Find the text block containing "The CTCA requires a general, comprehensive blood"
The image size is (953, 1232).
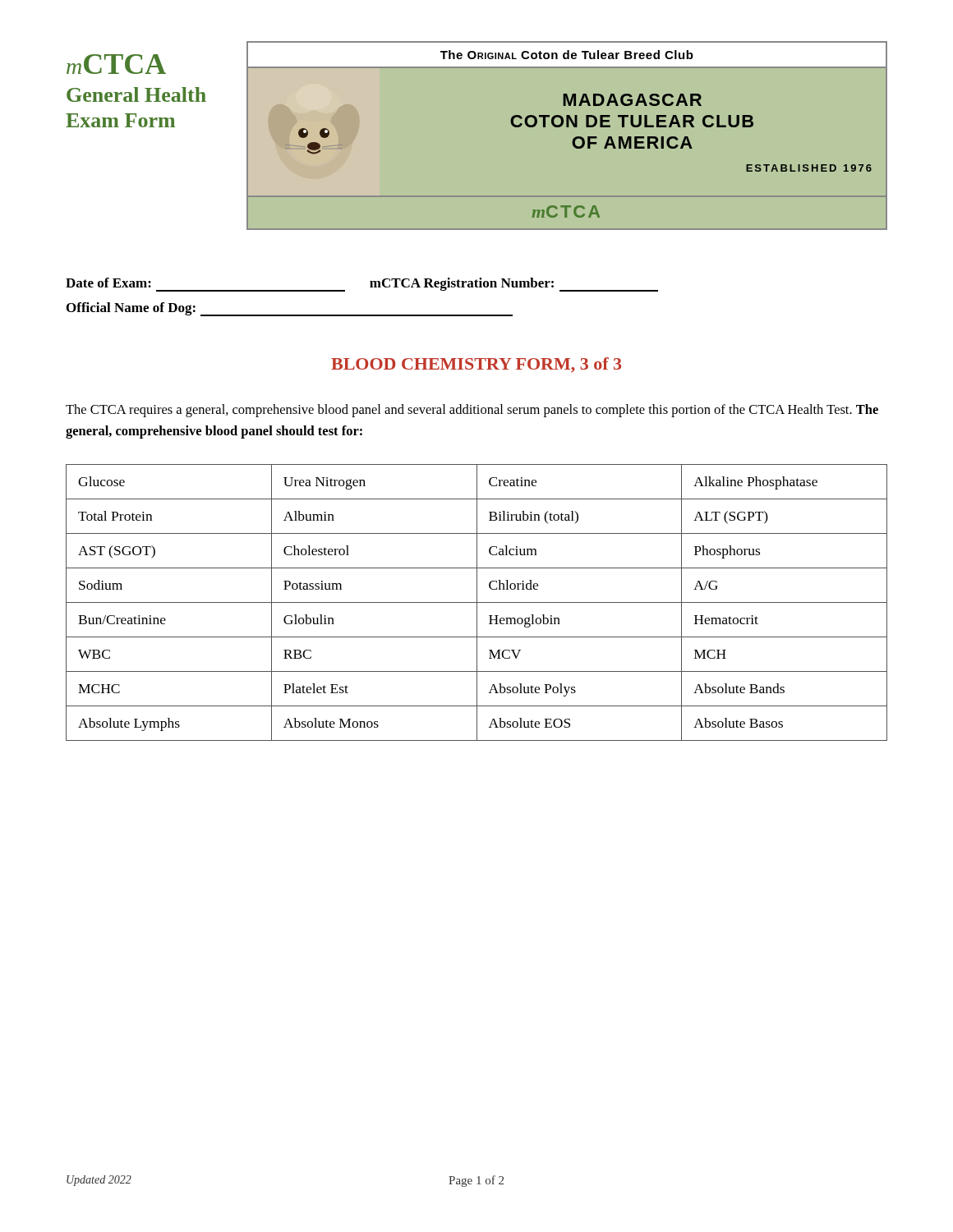click(x=472, y=420)
